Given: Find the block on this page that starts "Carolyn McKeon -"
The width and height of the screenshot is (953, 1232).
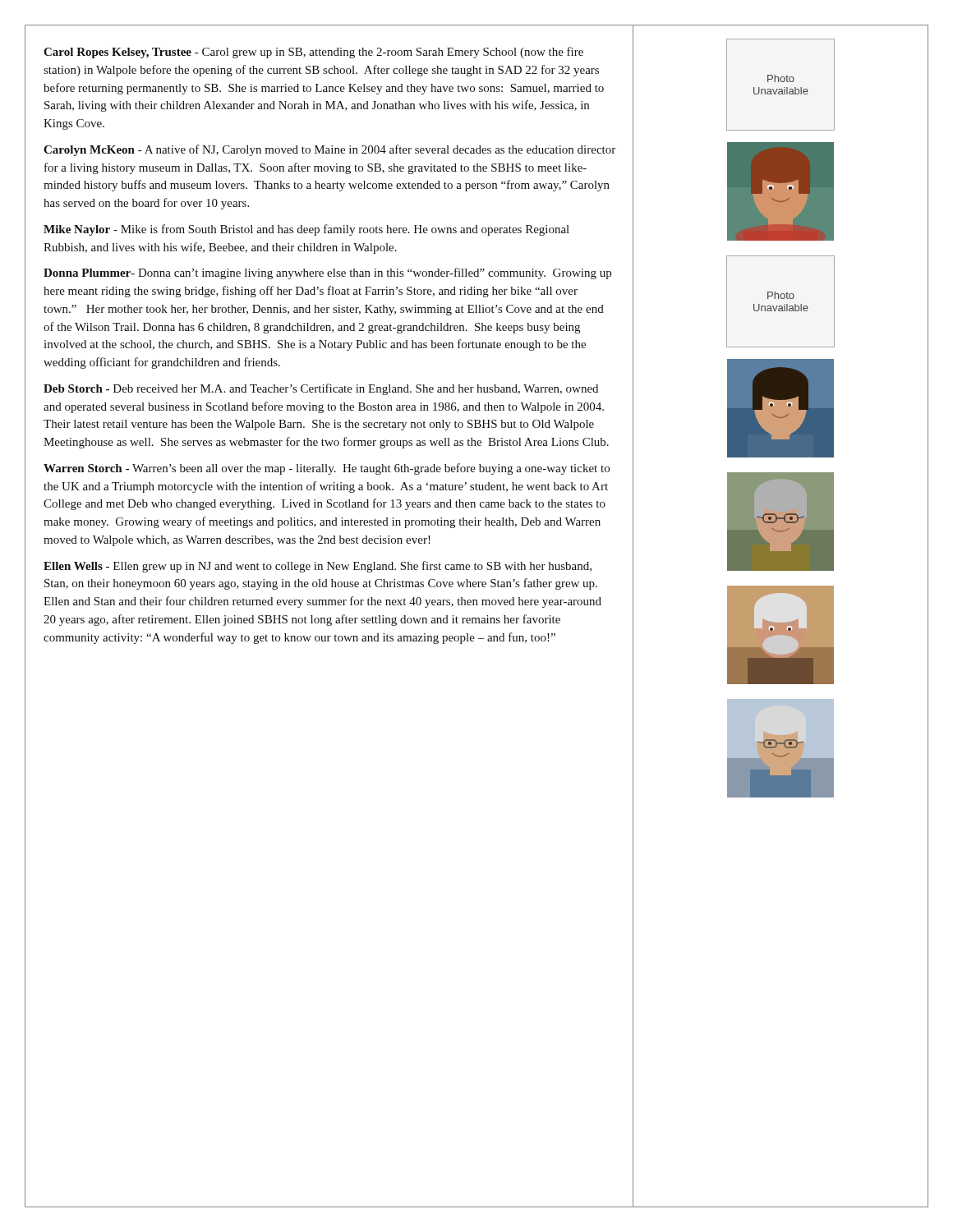Looking at the screenshot, I should pyautogui.click(x=330, y=177).
